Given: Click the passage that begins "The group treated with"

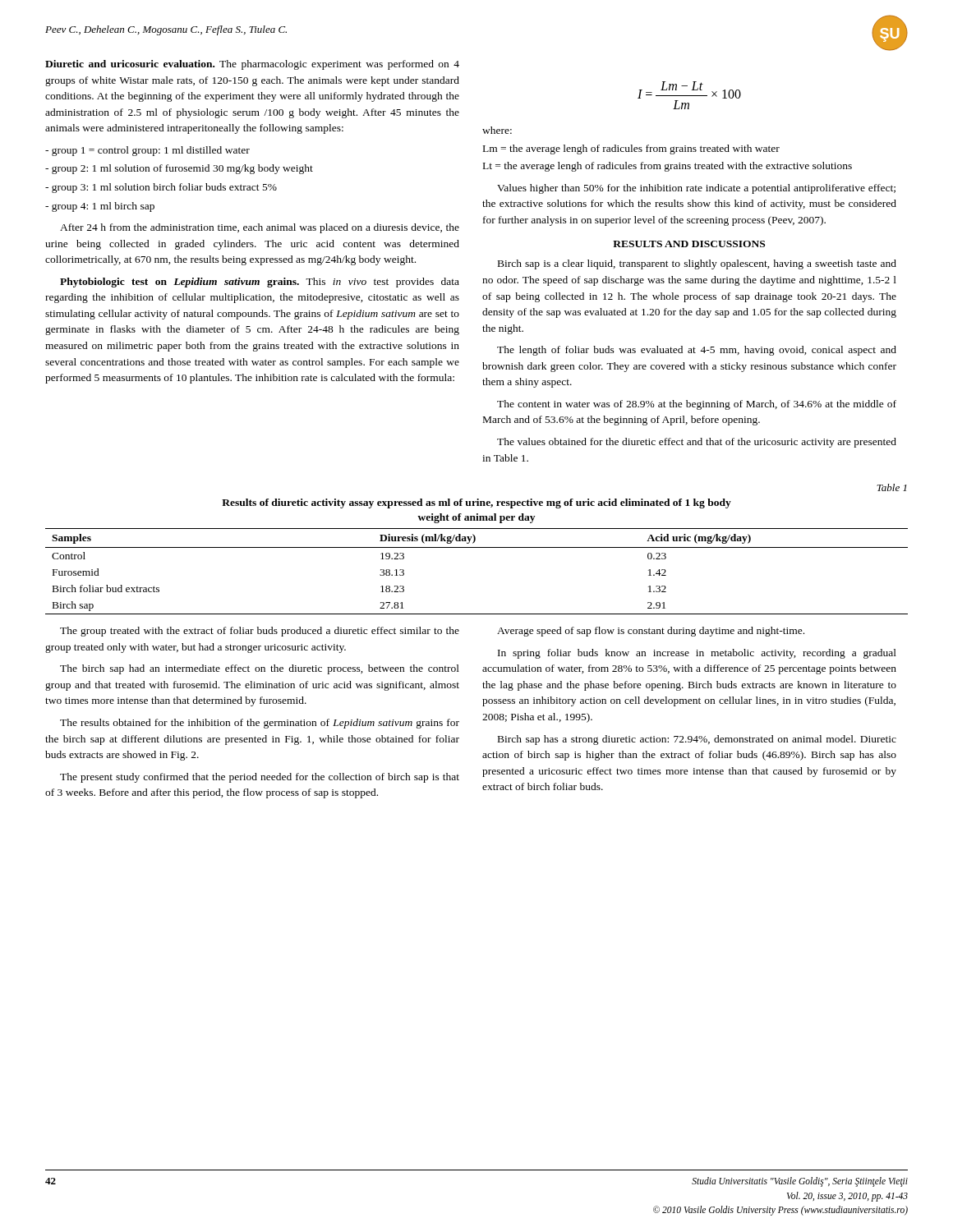Looking at the screenshot, I should [252, 712].
